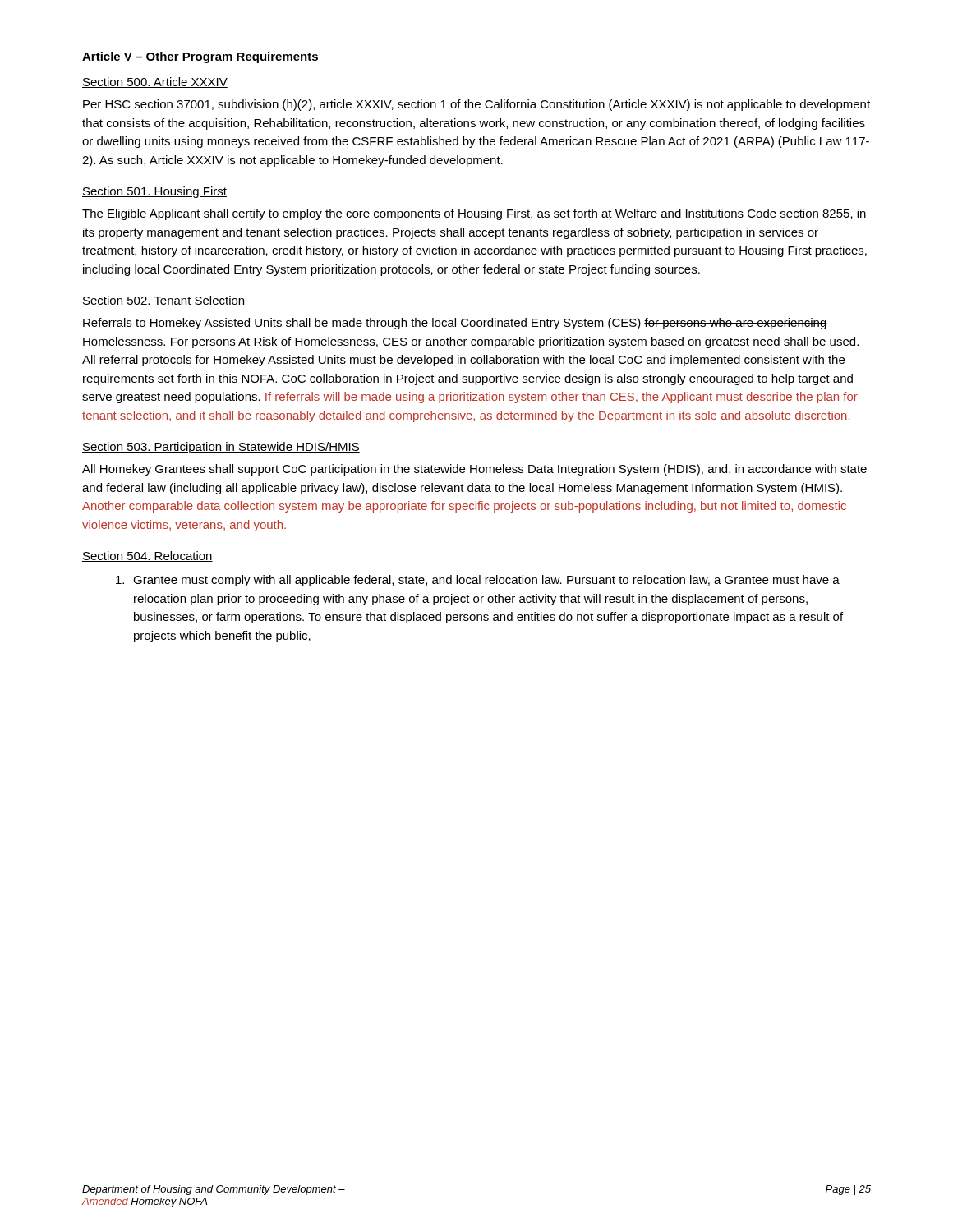The image size is (953, 1232).
Task: Select the text block starting "Grantee must comply"
Action: pos(493,608)
